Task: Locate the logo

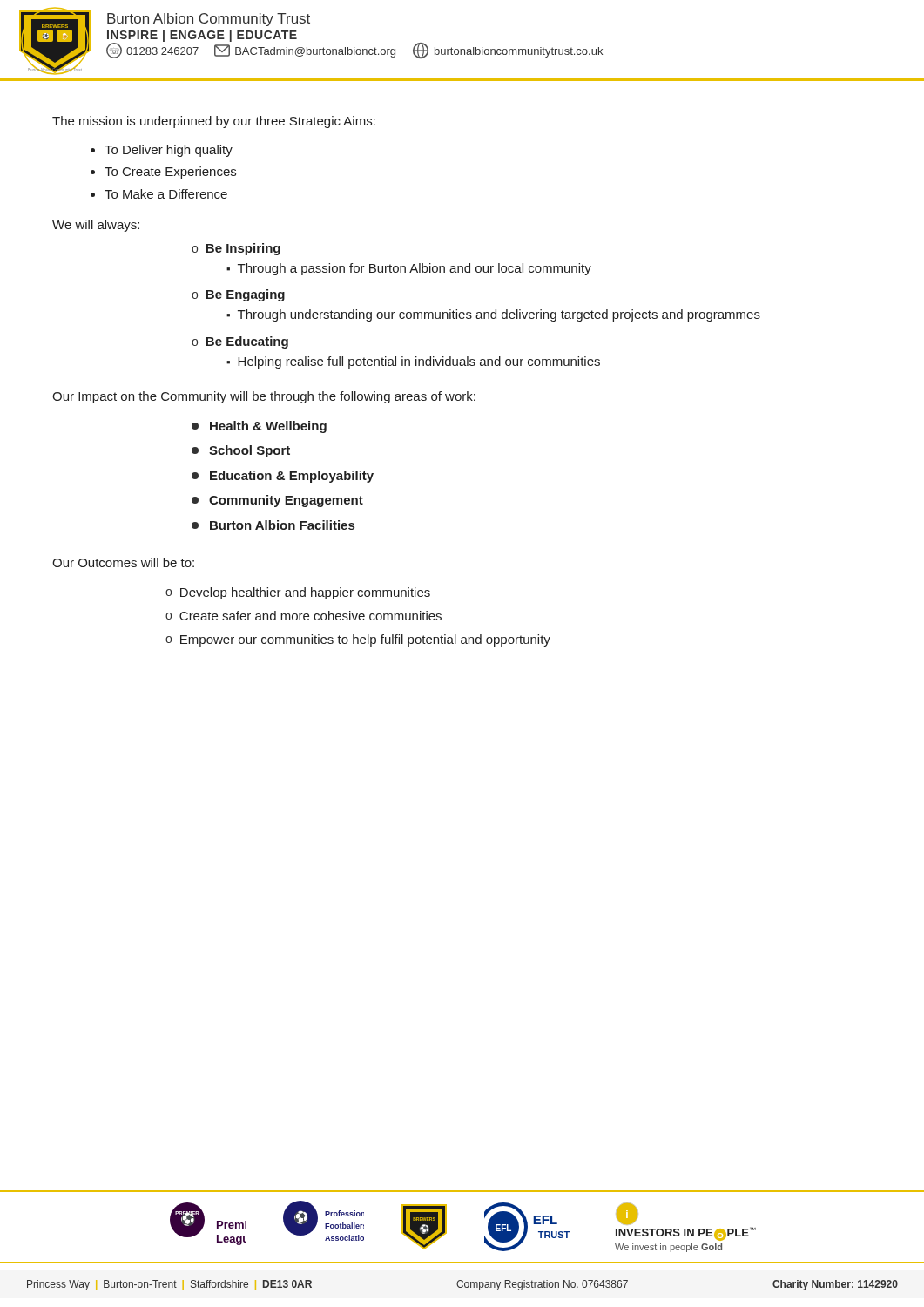Action: (x=462, y=1227)
